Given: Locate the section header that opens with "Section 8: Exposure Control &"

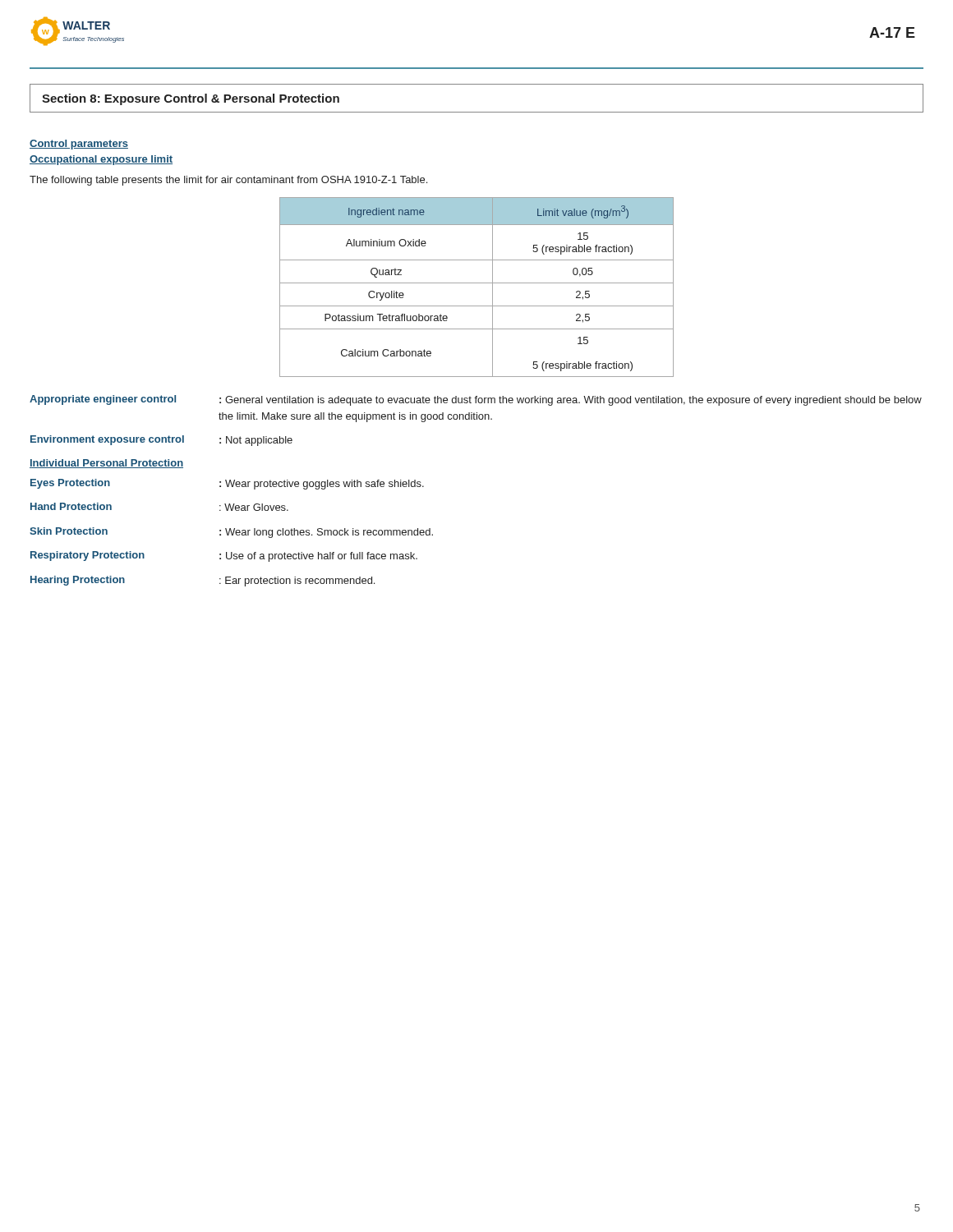Looking at the screenshot, I should tap(191, 98).
